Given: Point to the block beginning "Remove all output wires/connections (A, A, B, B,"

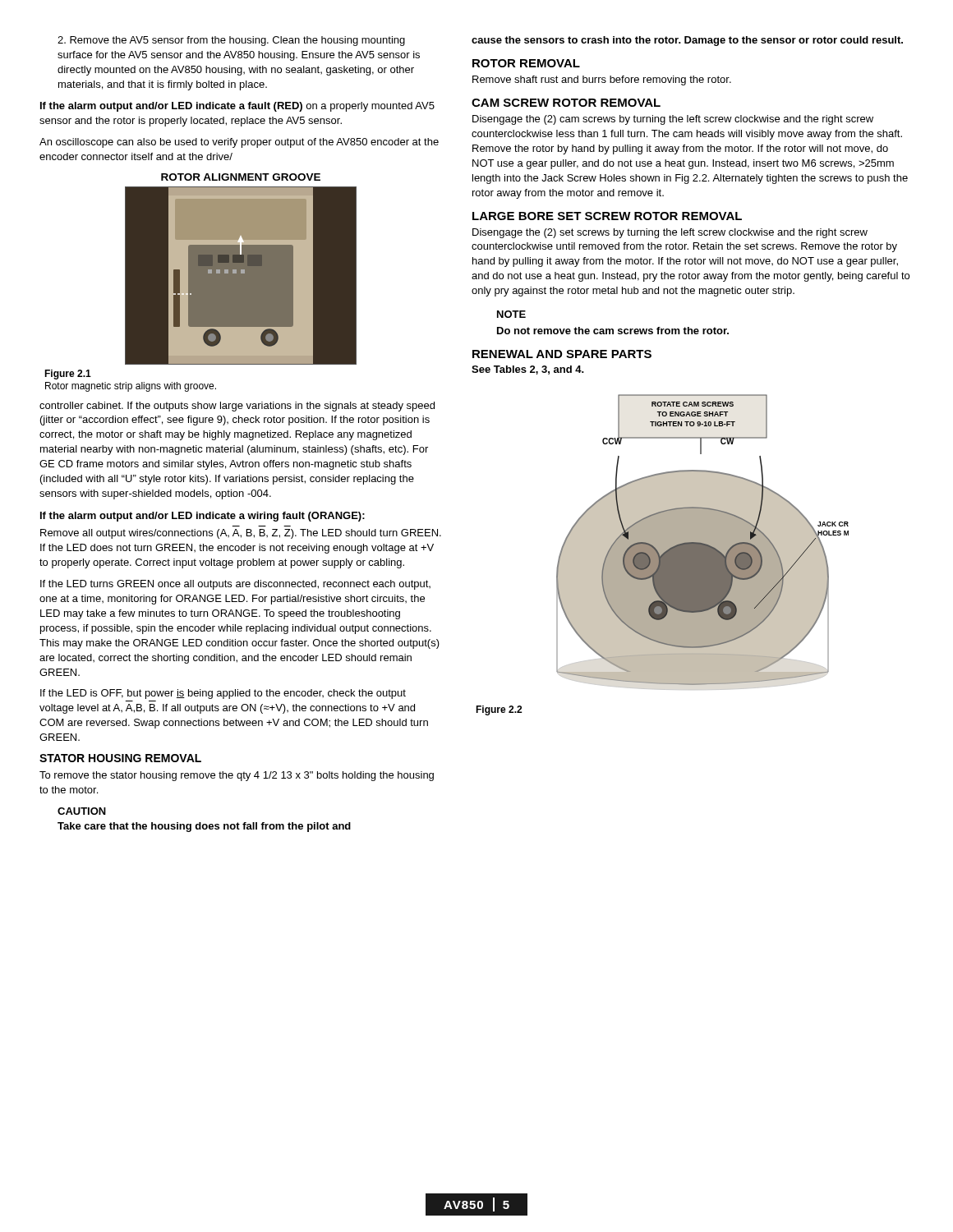Looking at the screenshot, I should (241, 547).
